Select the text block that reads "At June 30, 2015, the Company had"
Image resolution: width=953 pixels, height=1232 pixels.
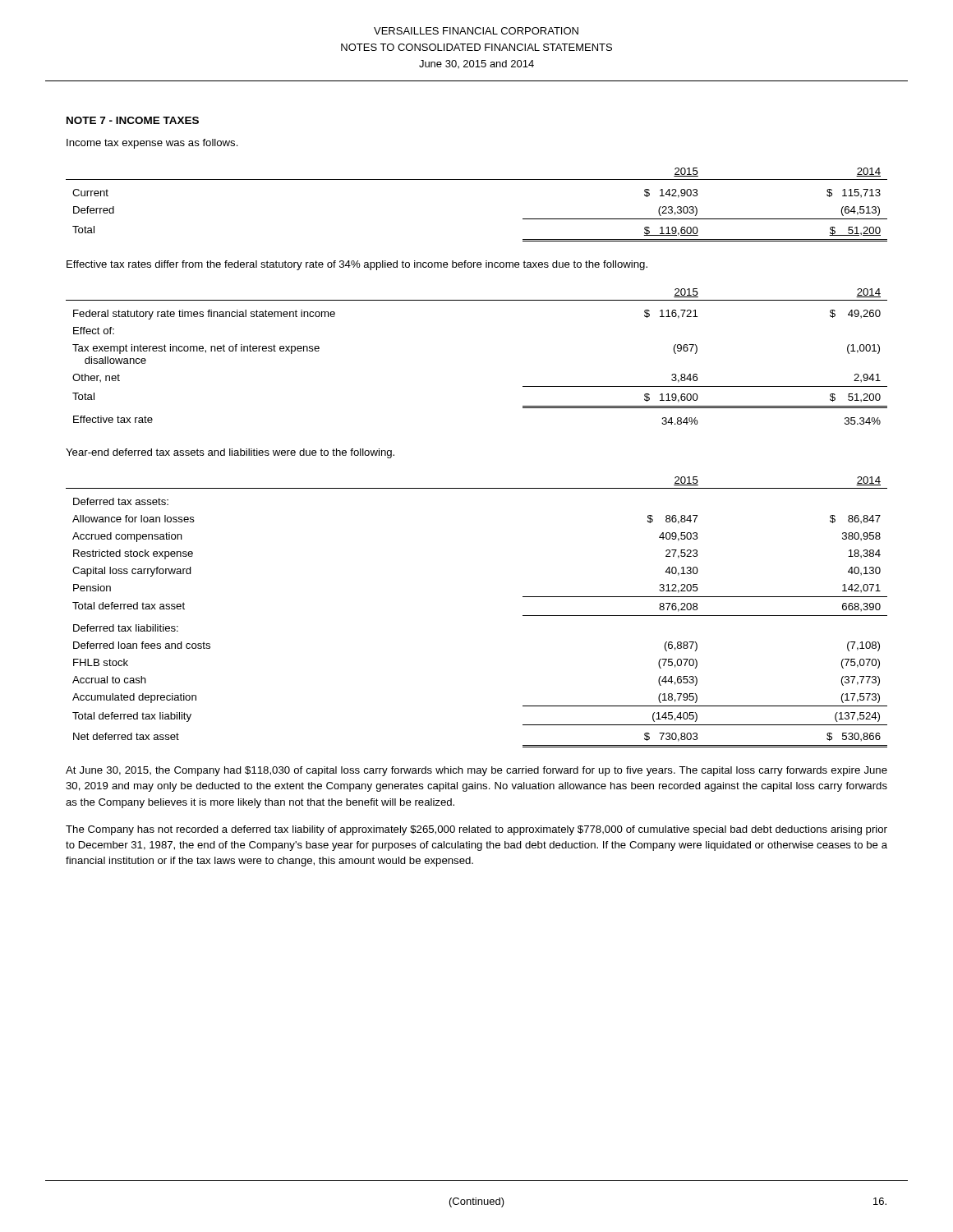point(476,786)
